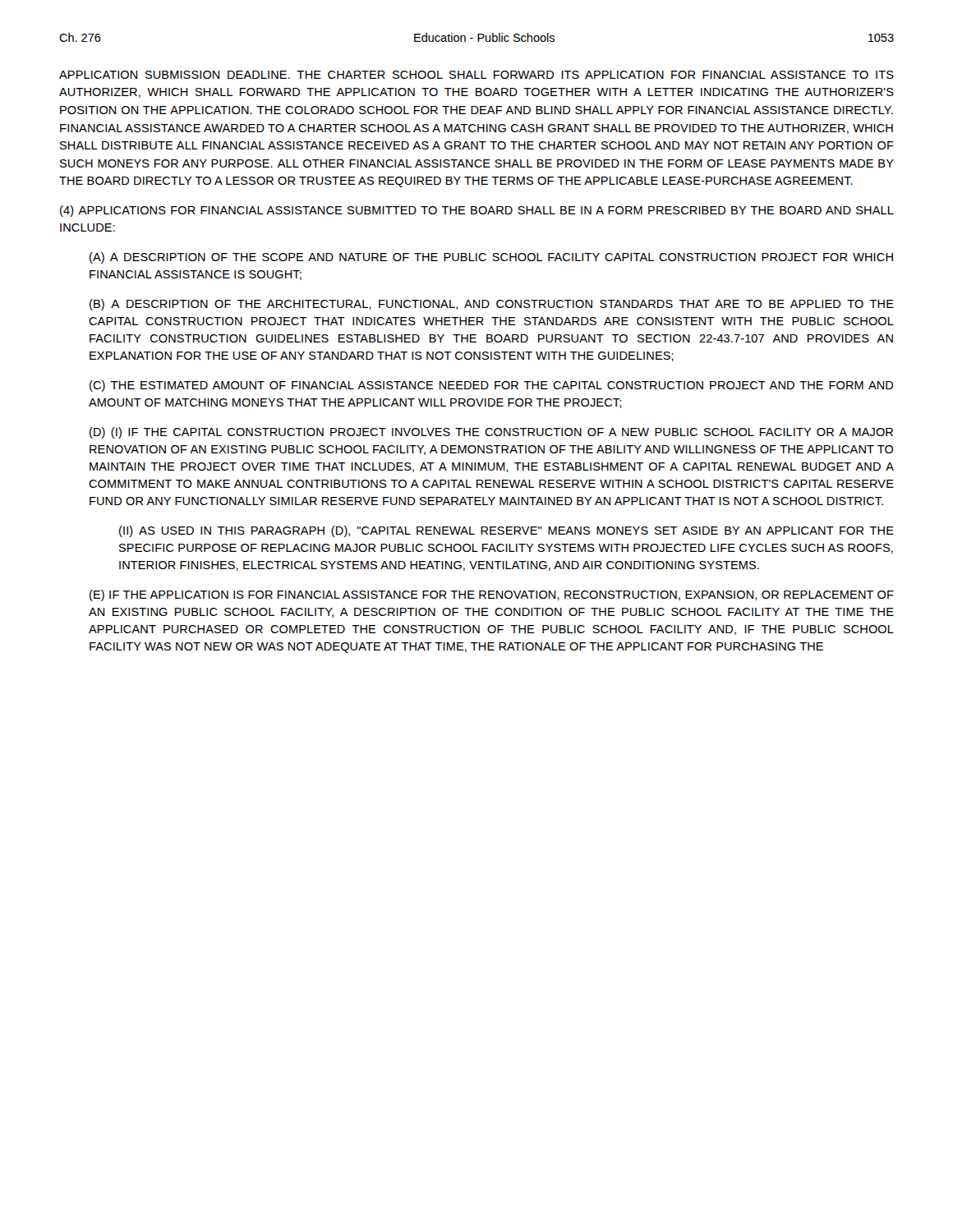Point to the block beginning "(4) APPLICATIONS FOR FINANCIAL ASSISTANCE"
This screenshot has height=1232, width=953.
pos(476,219)
